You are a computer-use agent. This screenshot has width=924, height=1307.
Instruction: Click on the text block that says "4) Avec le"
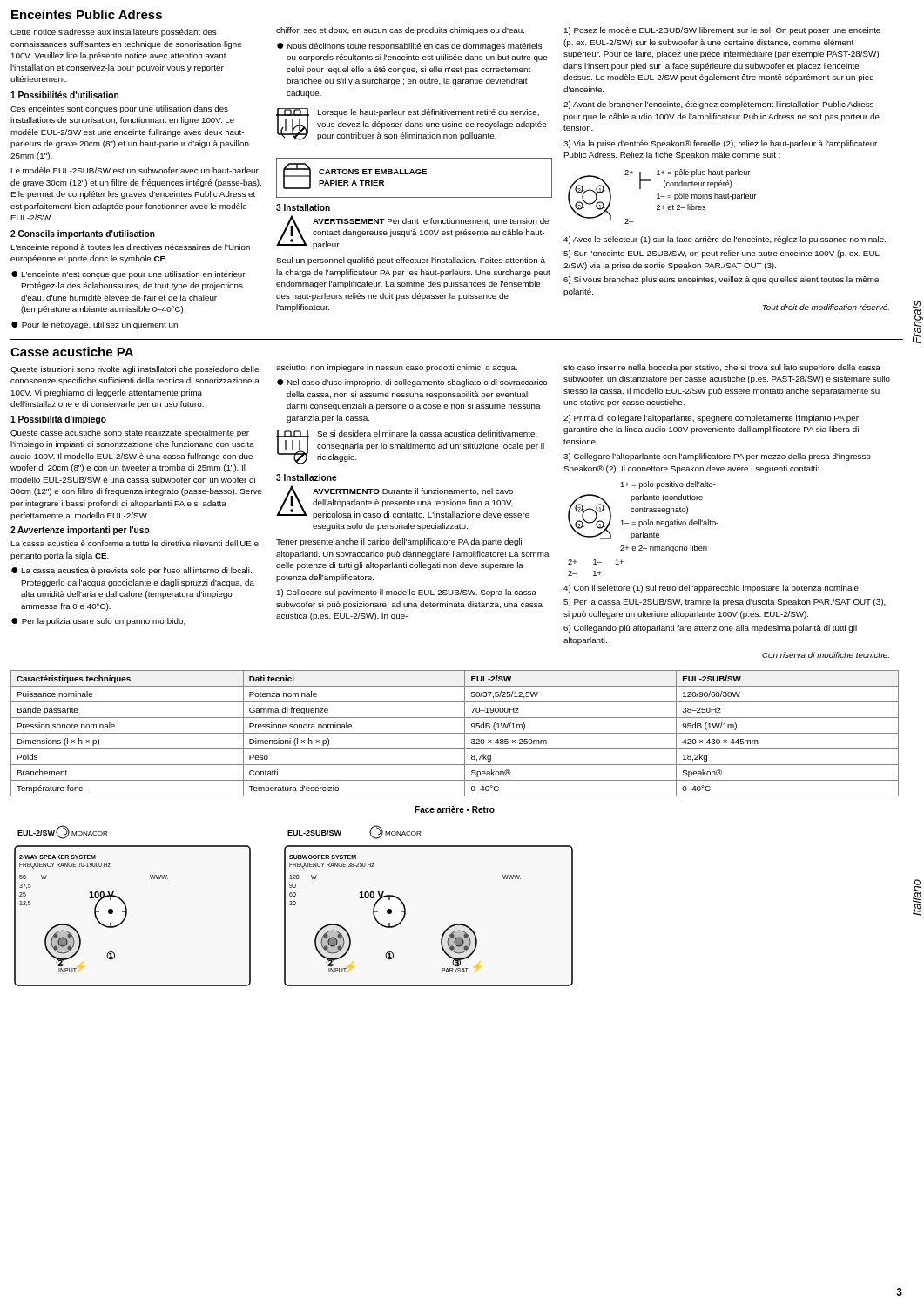pos(725,239)
